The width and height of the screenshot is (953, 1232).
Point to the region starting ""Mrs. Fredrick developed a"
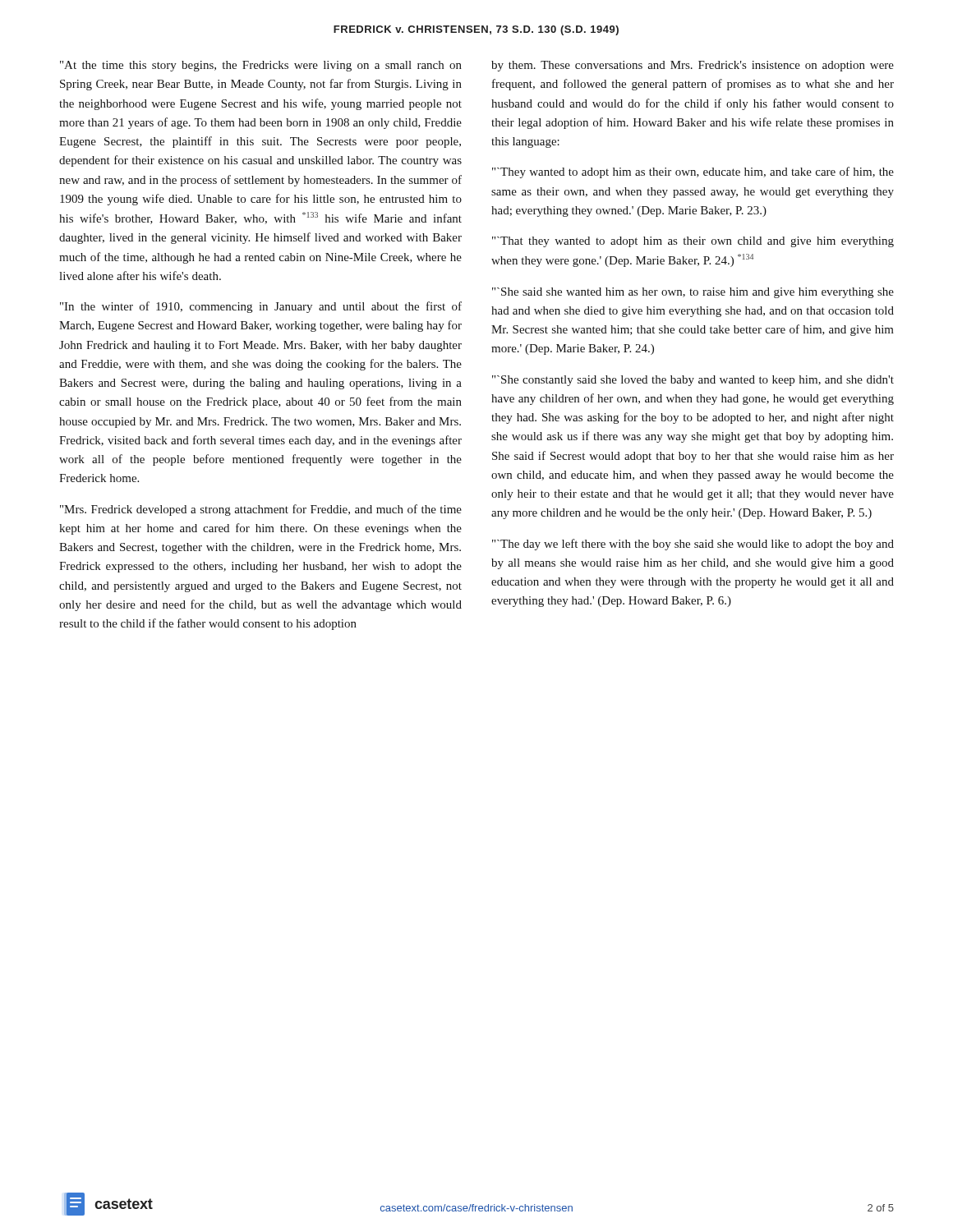[x=260, y=566]
